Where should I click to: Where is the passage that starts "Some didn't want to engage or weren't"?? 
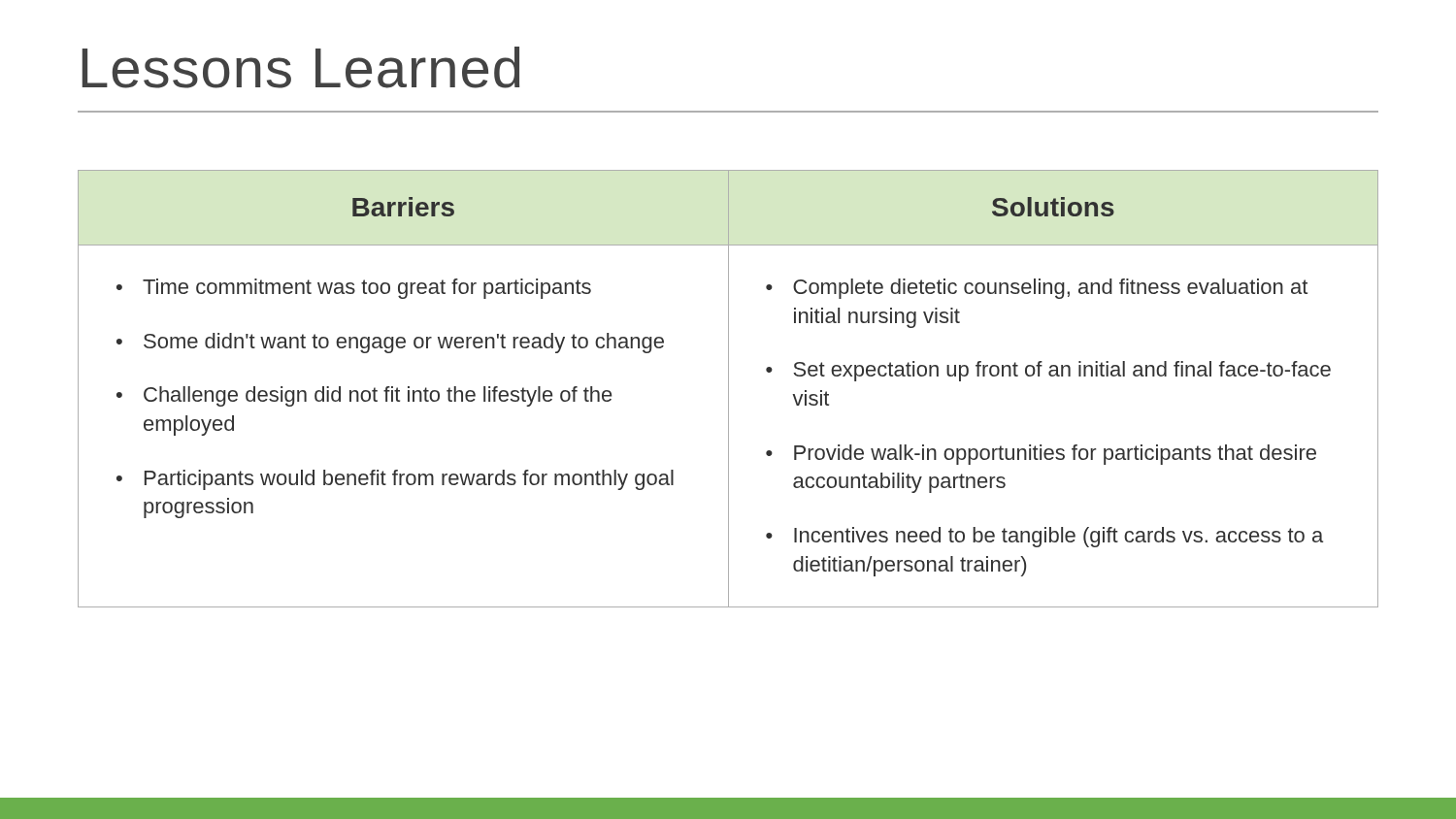pos(404,341)
